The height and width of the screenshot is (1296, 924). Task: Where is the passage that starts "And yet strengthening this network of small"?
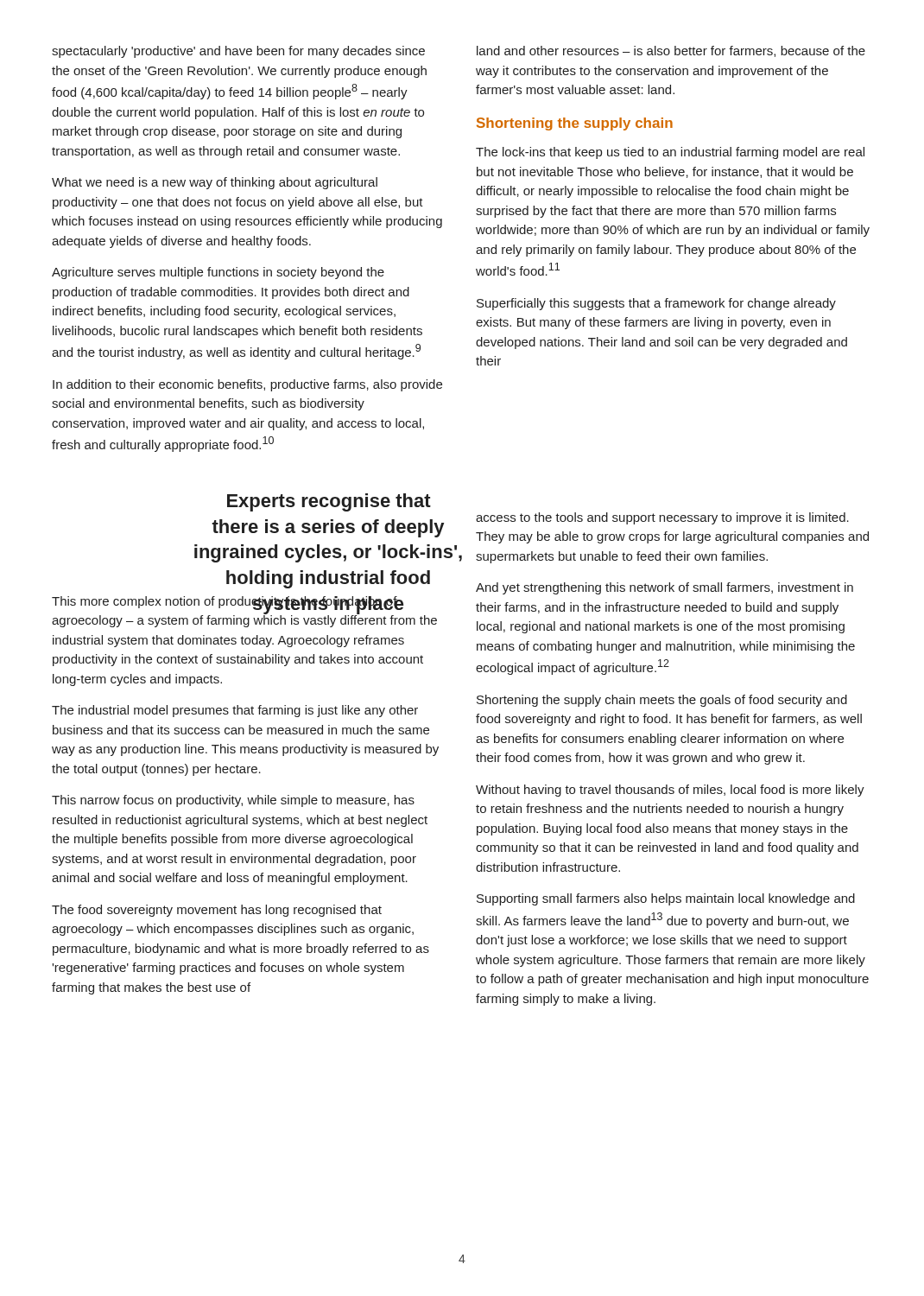click(x=674, y=628)
